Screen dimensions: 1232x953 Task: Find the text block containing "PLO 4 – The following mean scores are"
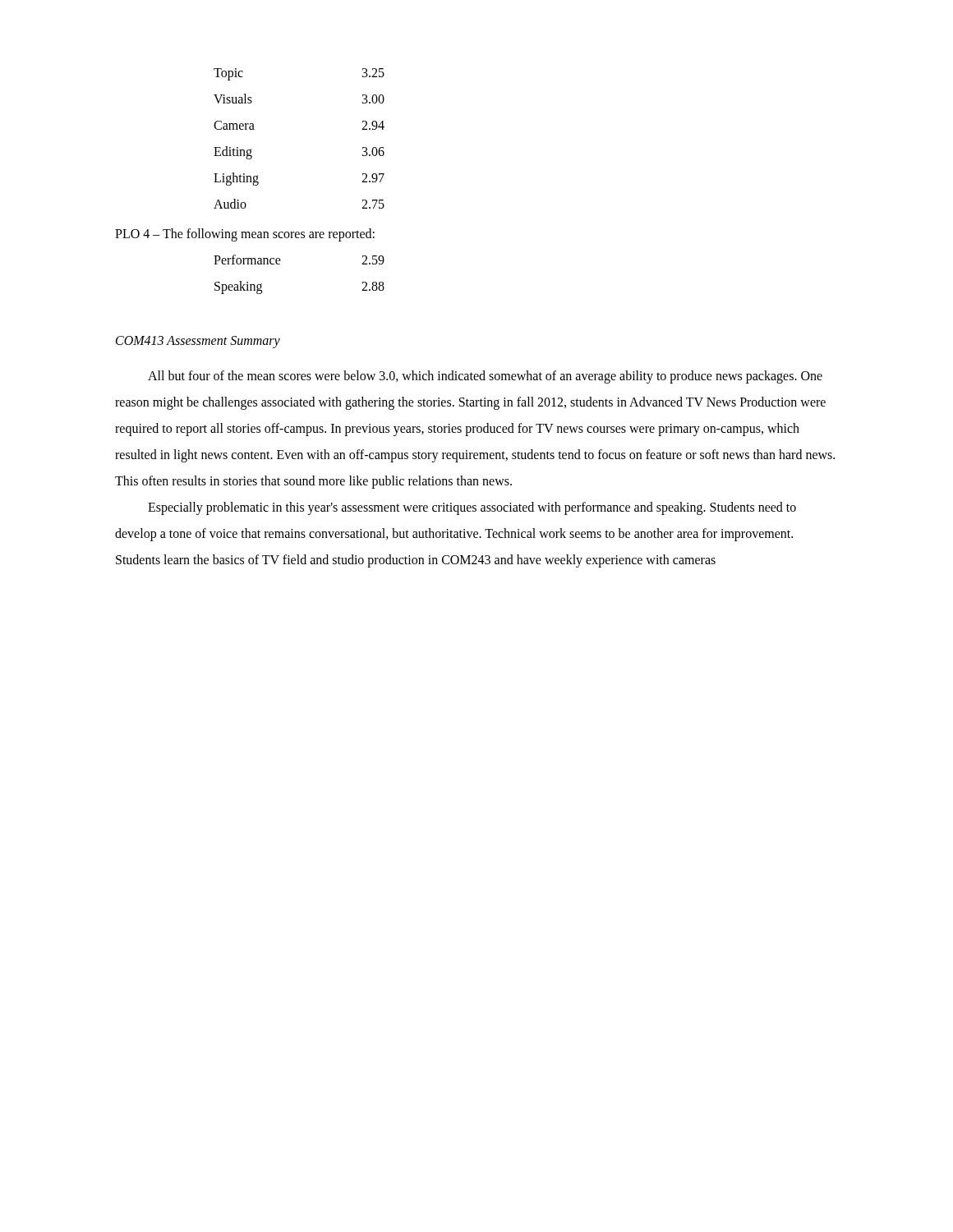click(x=245, y=234)
